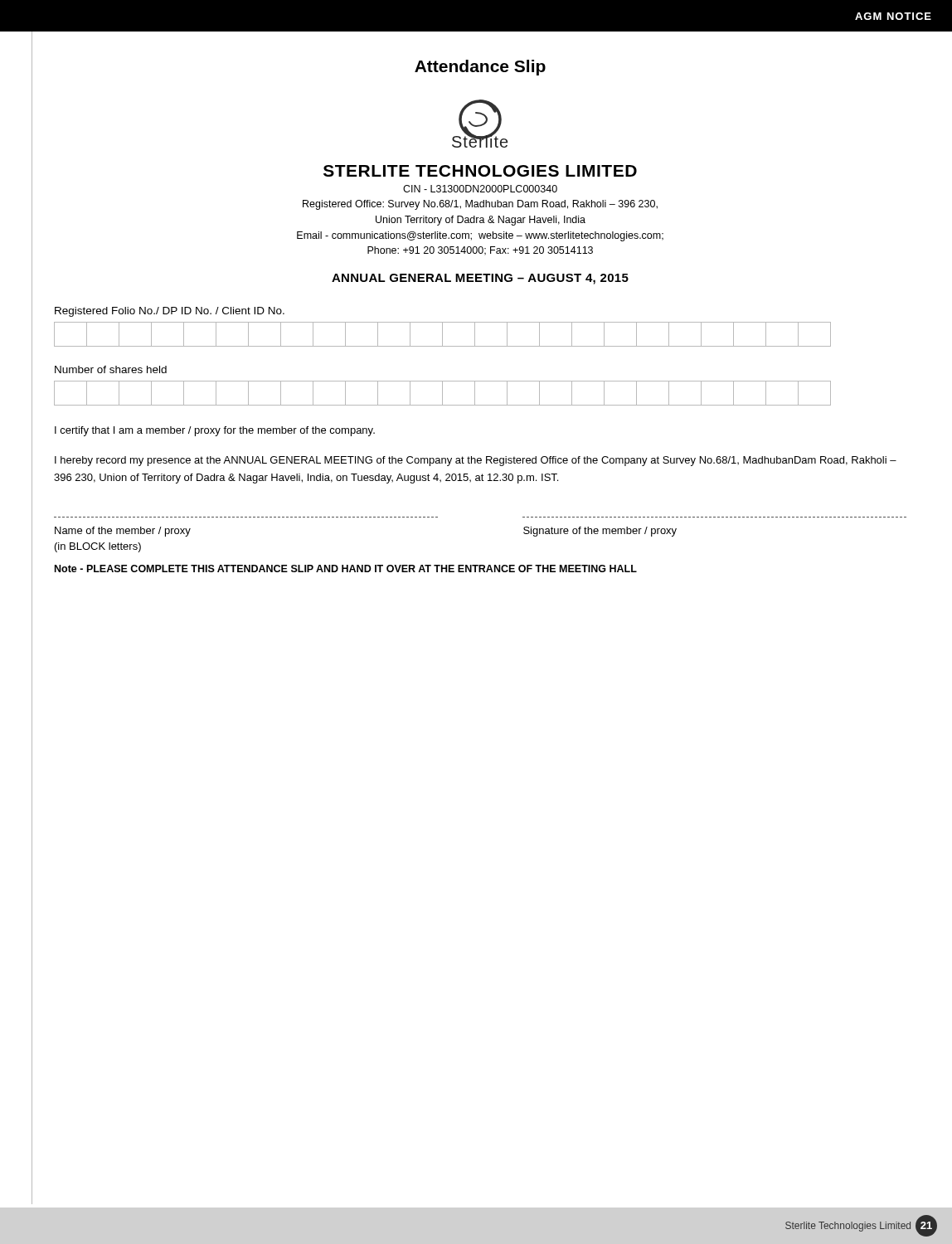Click on the text block starting "Name of the member / proxy(in"
Viewport: 952px width, 1244px height.
tap(123, 532)
